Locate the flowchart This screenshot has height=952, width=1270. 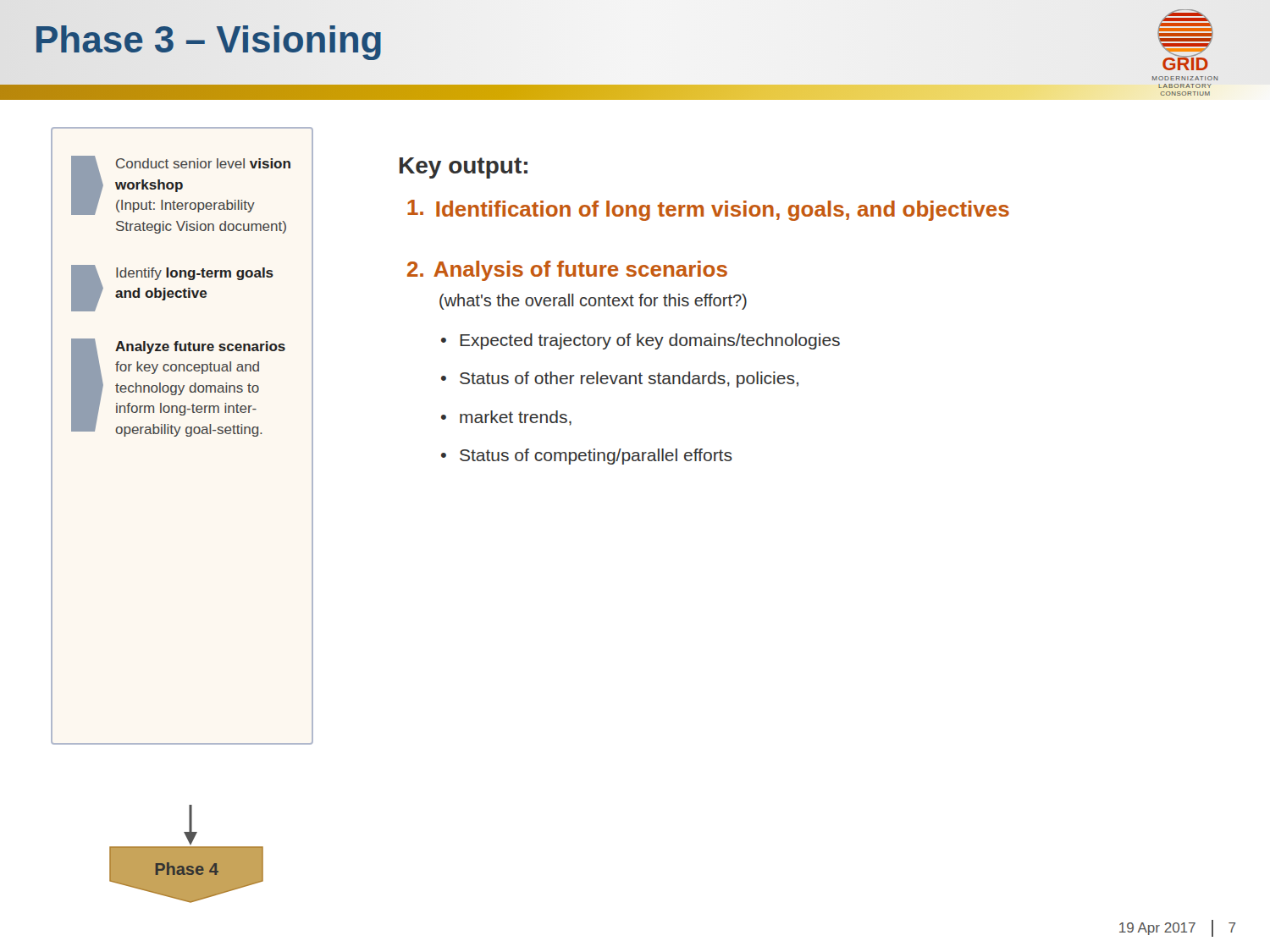[x=190, y=857]
